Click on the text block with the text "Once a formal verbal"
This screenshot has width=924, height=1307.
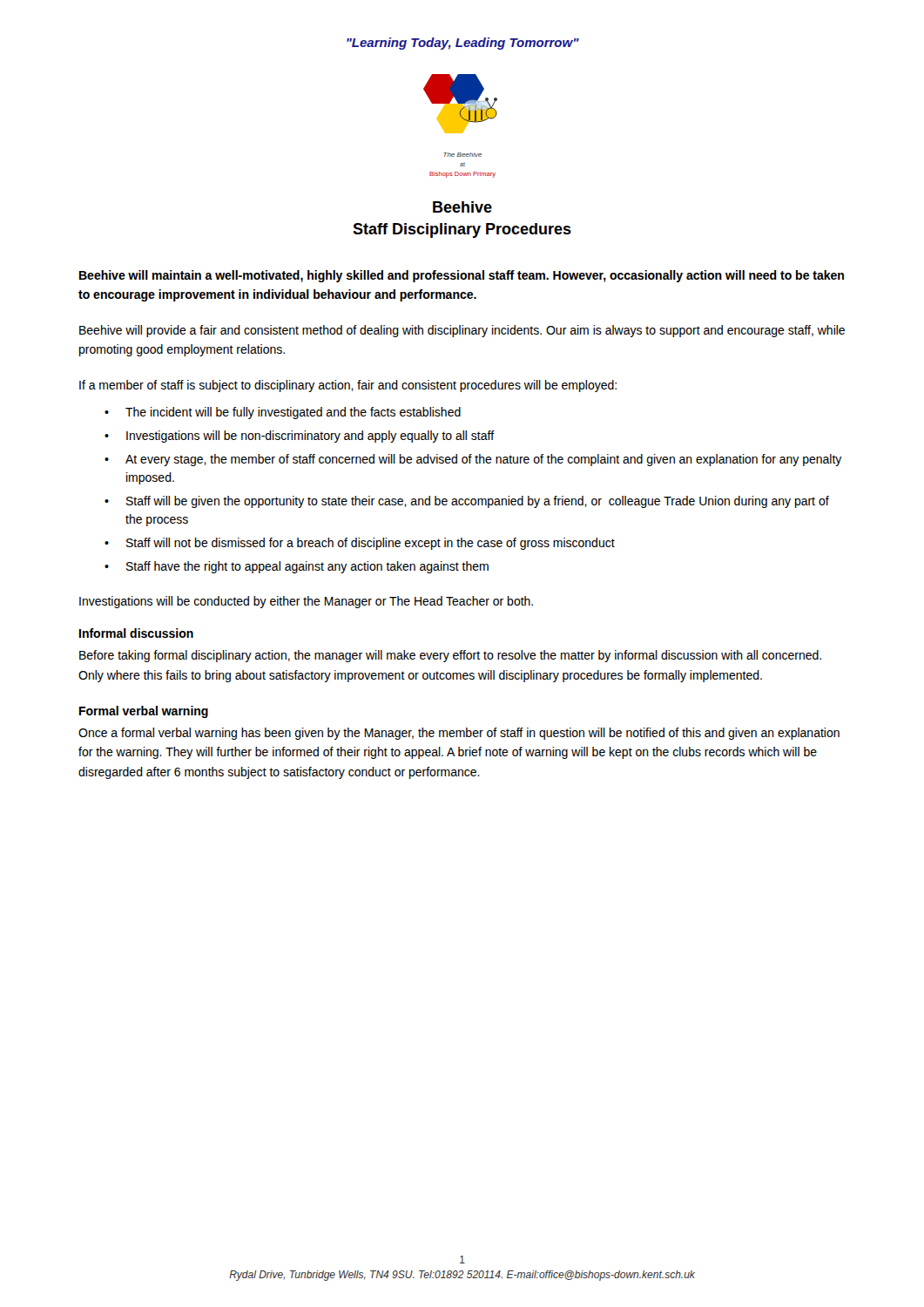tap(459, 752)
